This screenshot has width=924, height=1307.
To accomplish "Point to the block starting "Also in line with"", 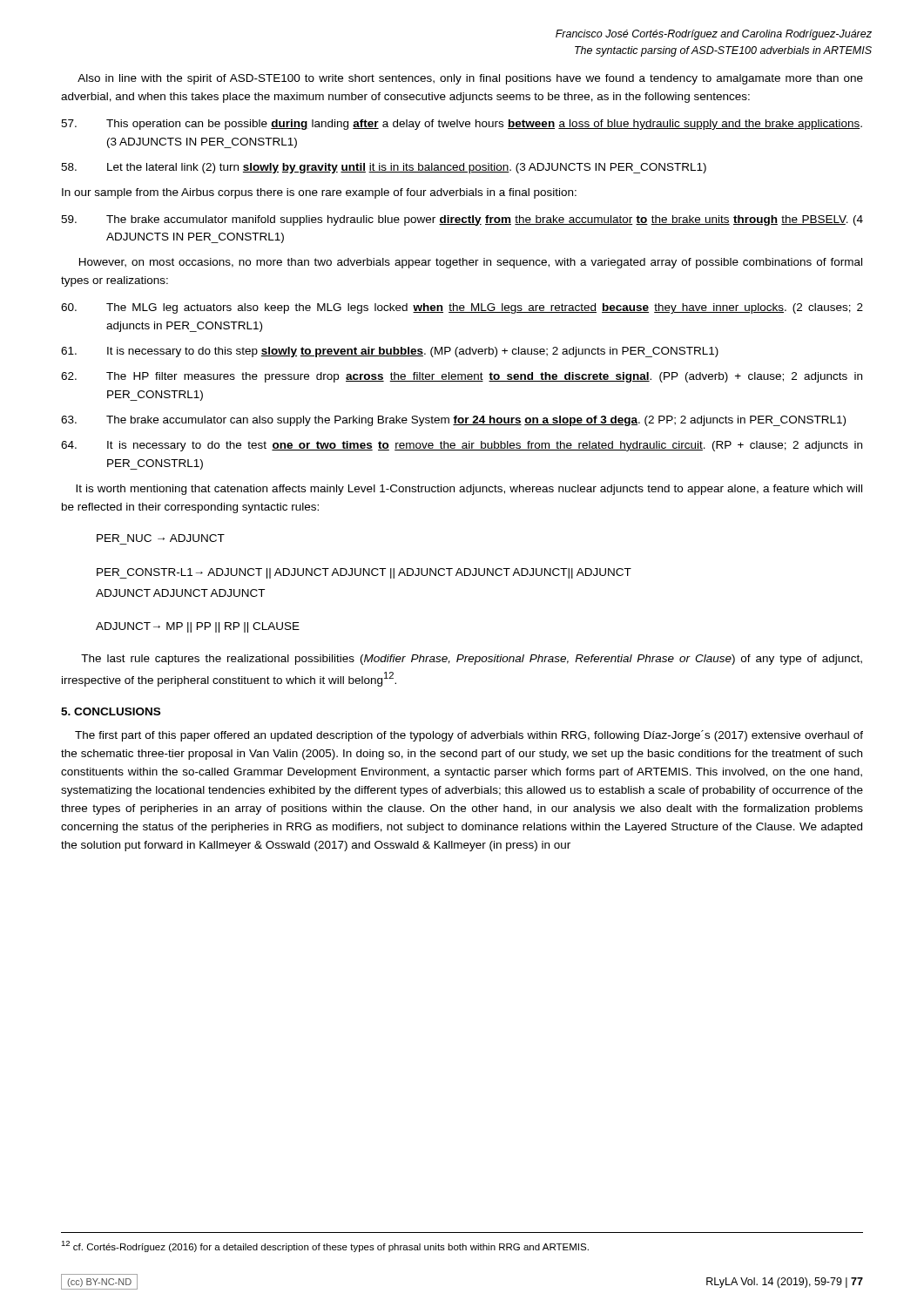I will pyautogui.click(x=462, y=87).
